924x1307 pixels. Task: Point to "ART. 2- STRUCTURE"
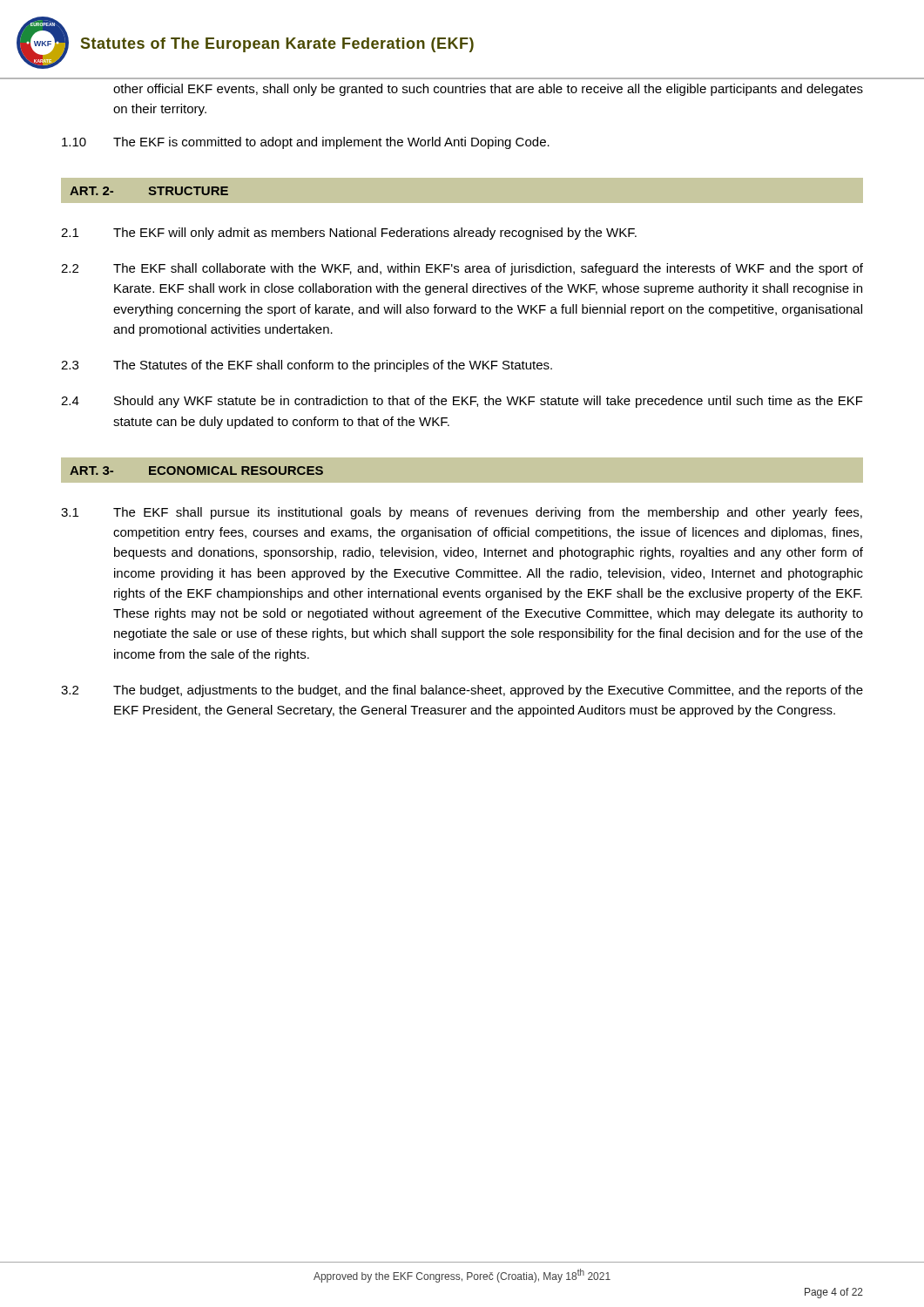pos(149,190)
